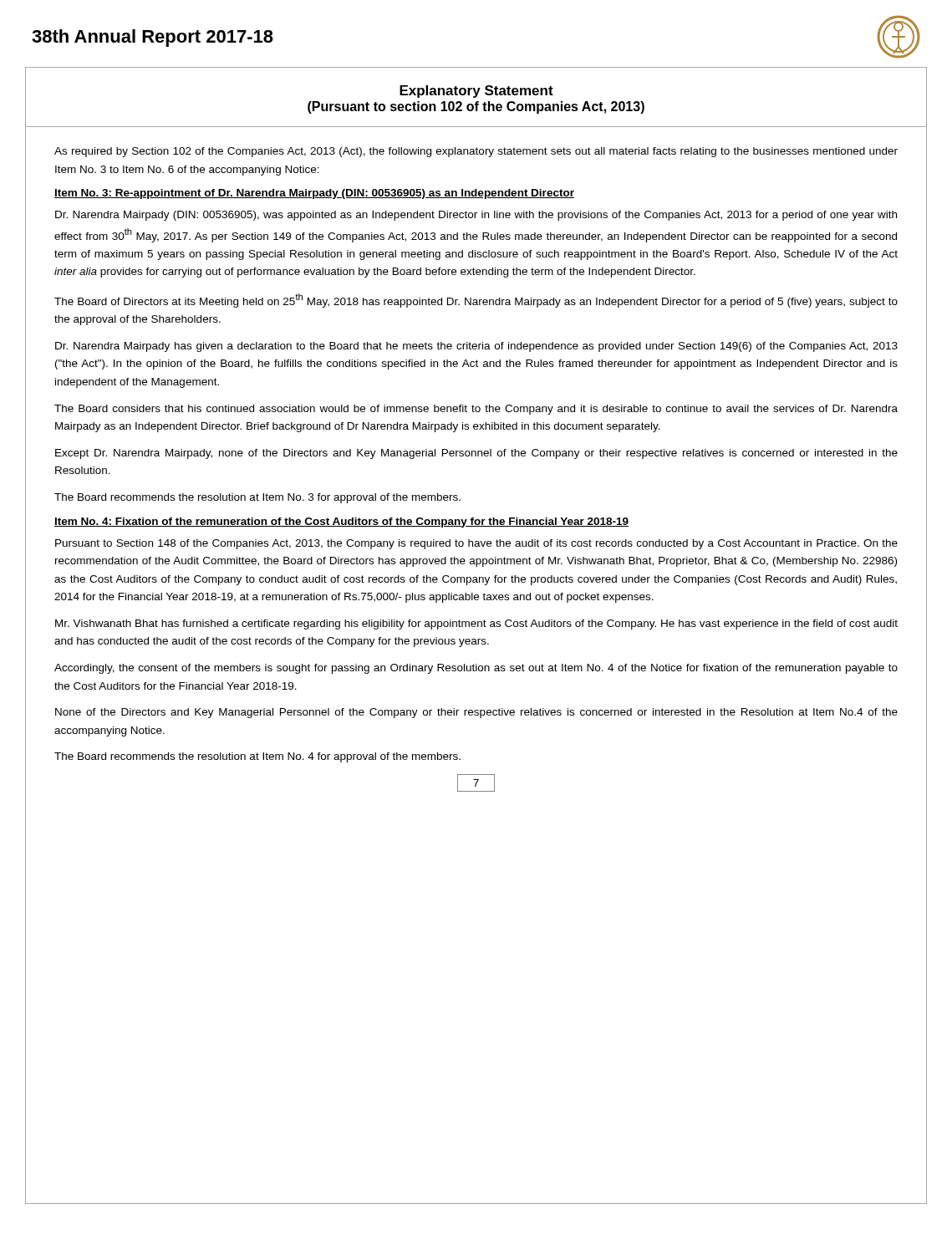Viewport: 952px width, 1254px height.
Task: Select the text starting "None of the Directors"
Action: click(x=476, y=721)
